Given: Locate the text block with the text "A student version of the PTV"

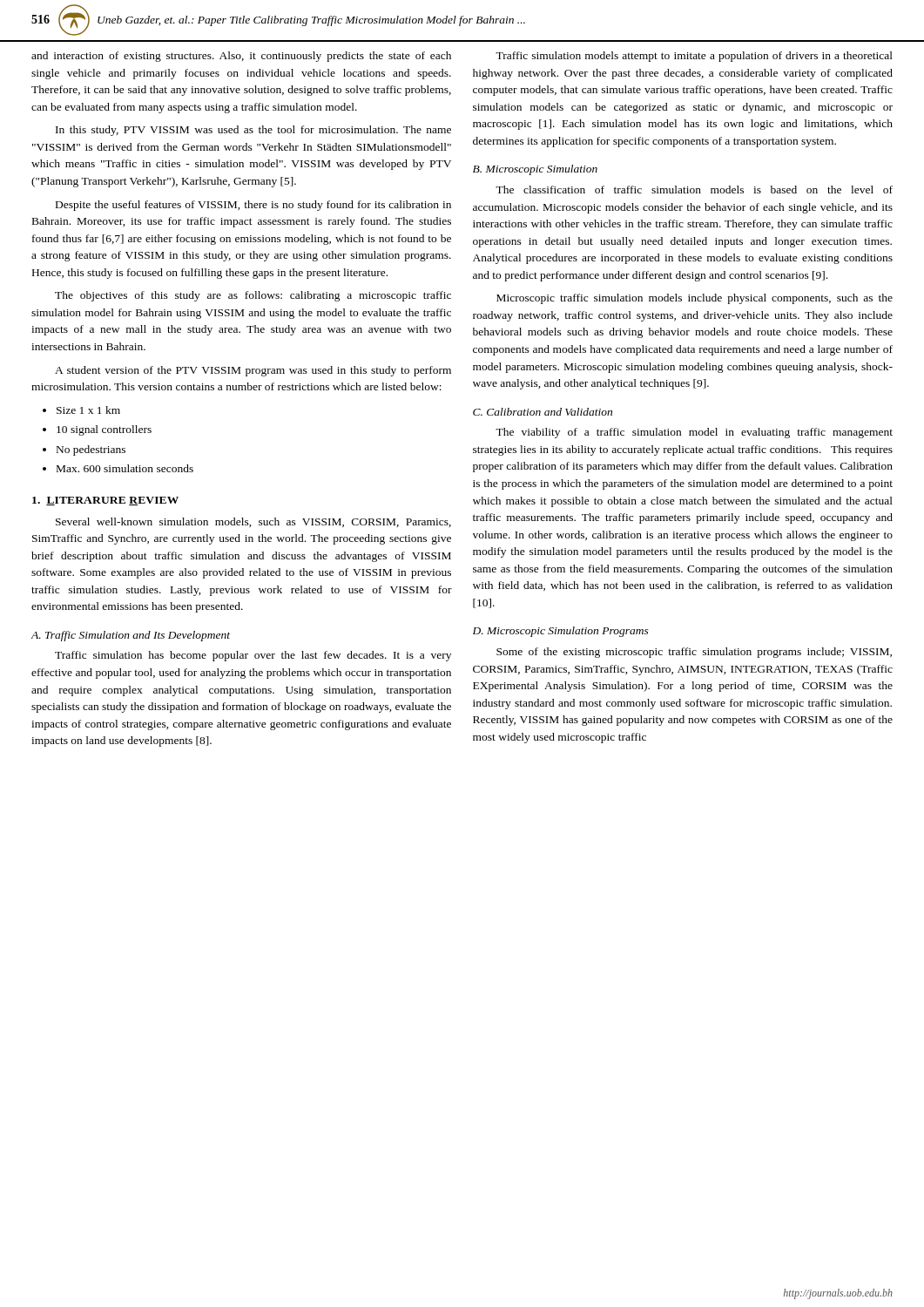Looking at the screenshot, I should (241, 378).
